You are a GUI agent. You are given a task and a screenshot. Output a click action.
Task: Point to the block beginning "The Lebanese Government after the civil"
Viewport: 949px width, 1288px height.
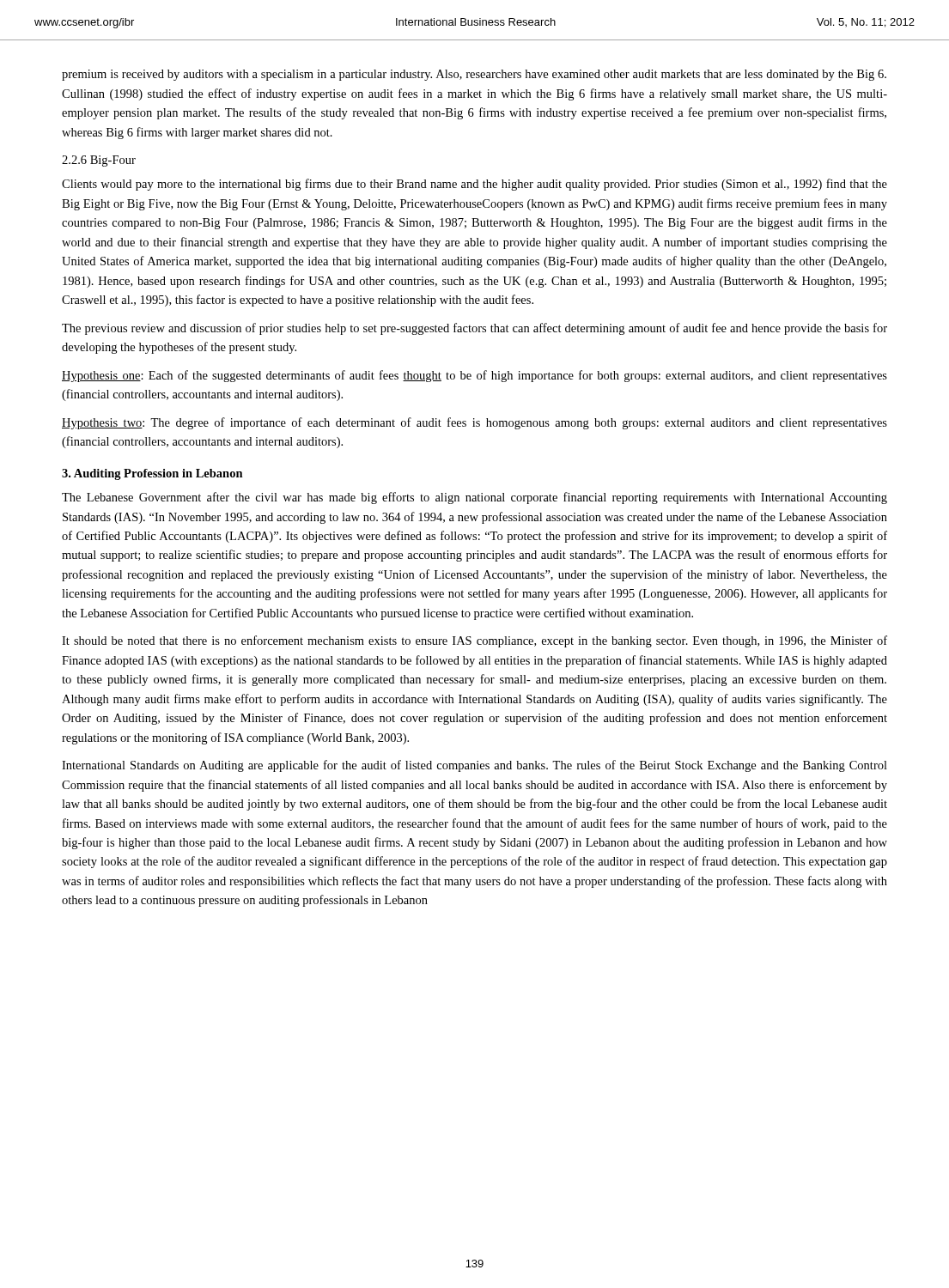point(474,555)
